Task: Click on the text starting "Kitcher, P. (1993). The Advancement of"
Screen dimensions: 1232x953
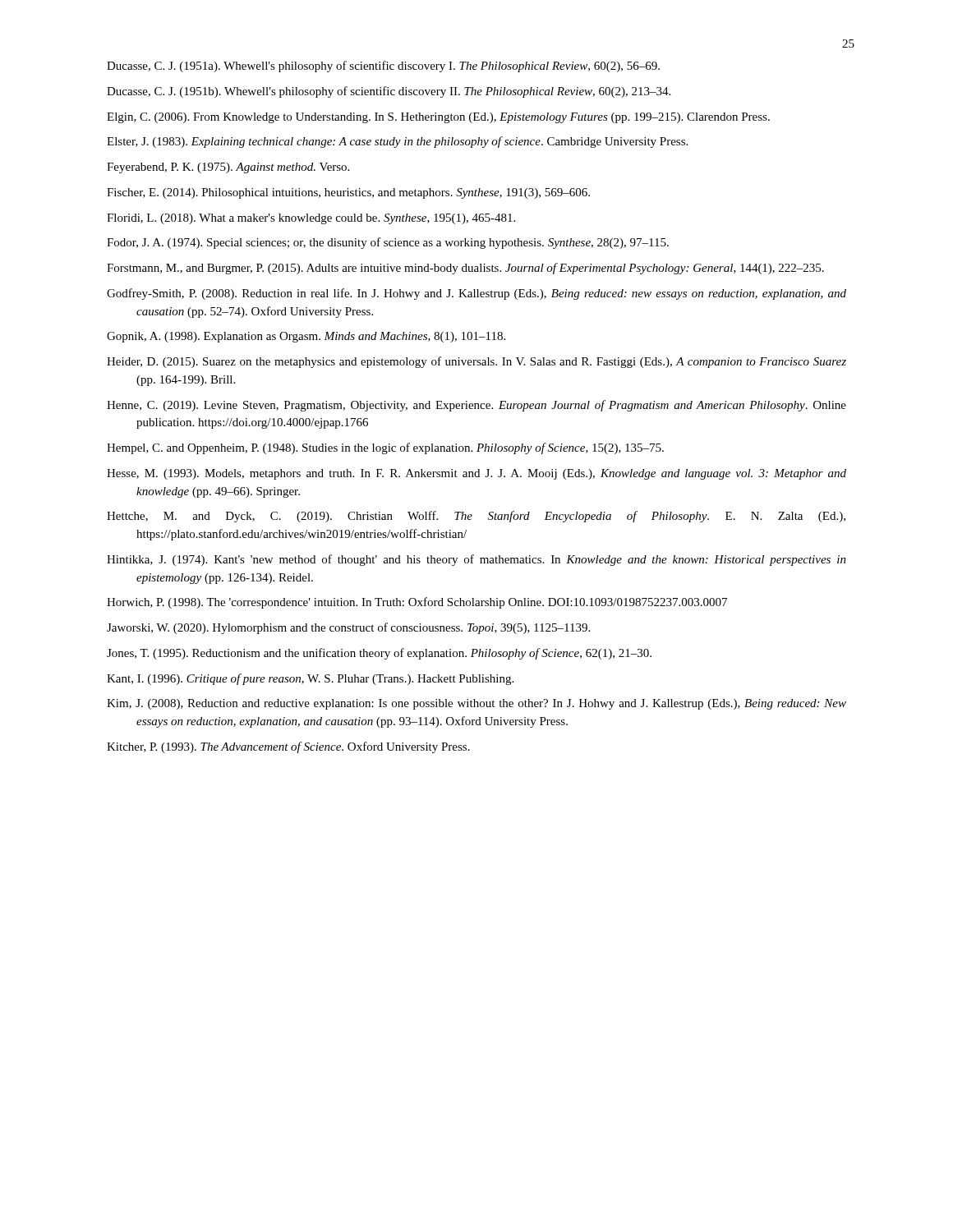Action: (289, 746)
